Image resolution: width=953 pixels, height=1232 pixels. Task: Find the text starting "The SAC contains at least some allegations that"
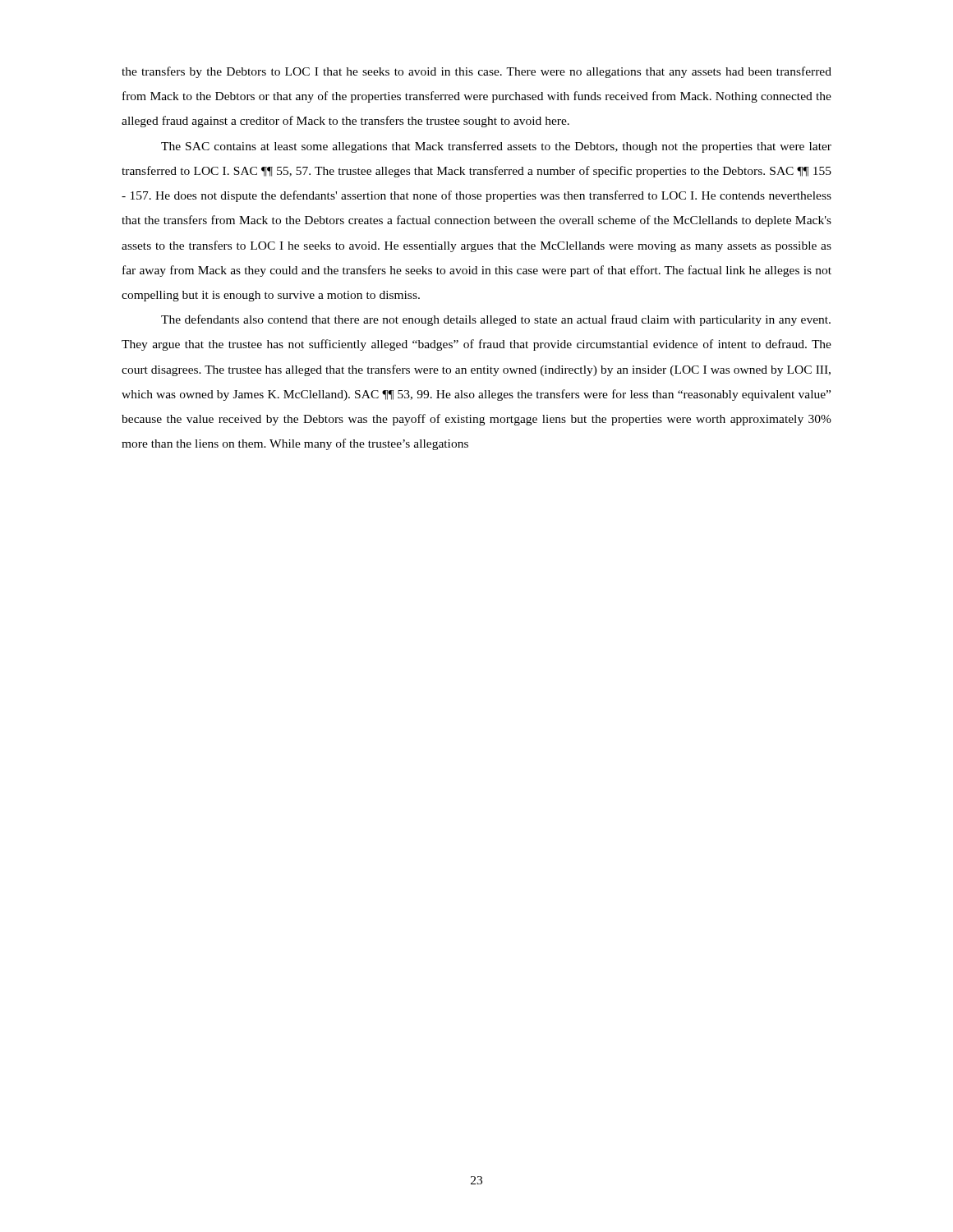(x=476, y=220)
